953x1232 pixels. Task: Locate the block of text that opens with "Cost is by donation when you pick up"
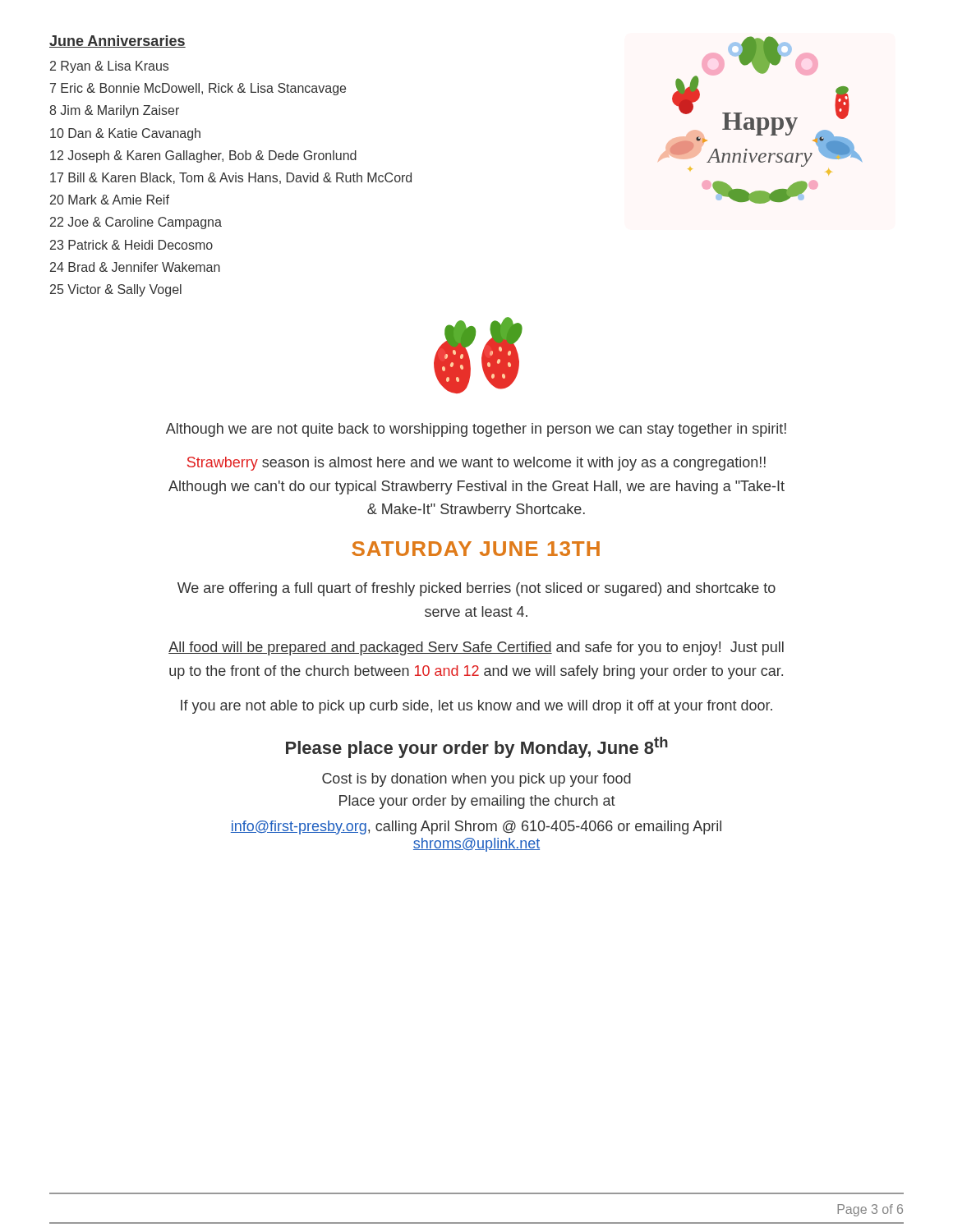point(476,778)
